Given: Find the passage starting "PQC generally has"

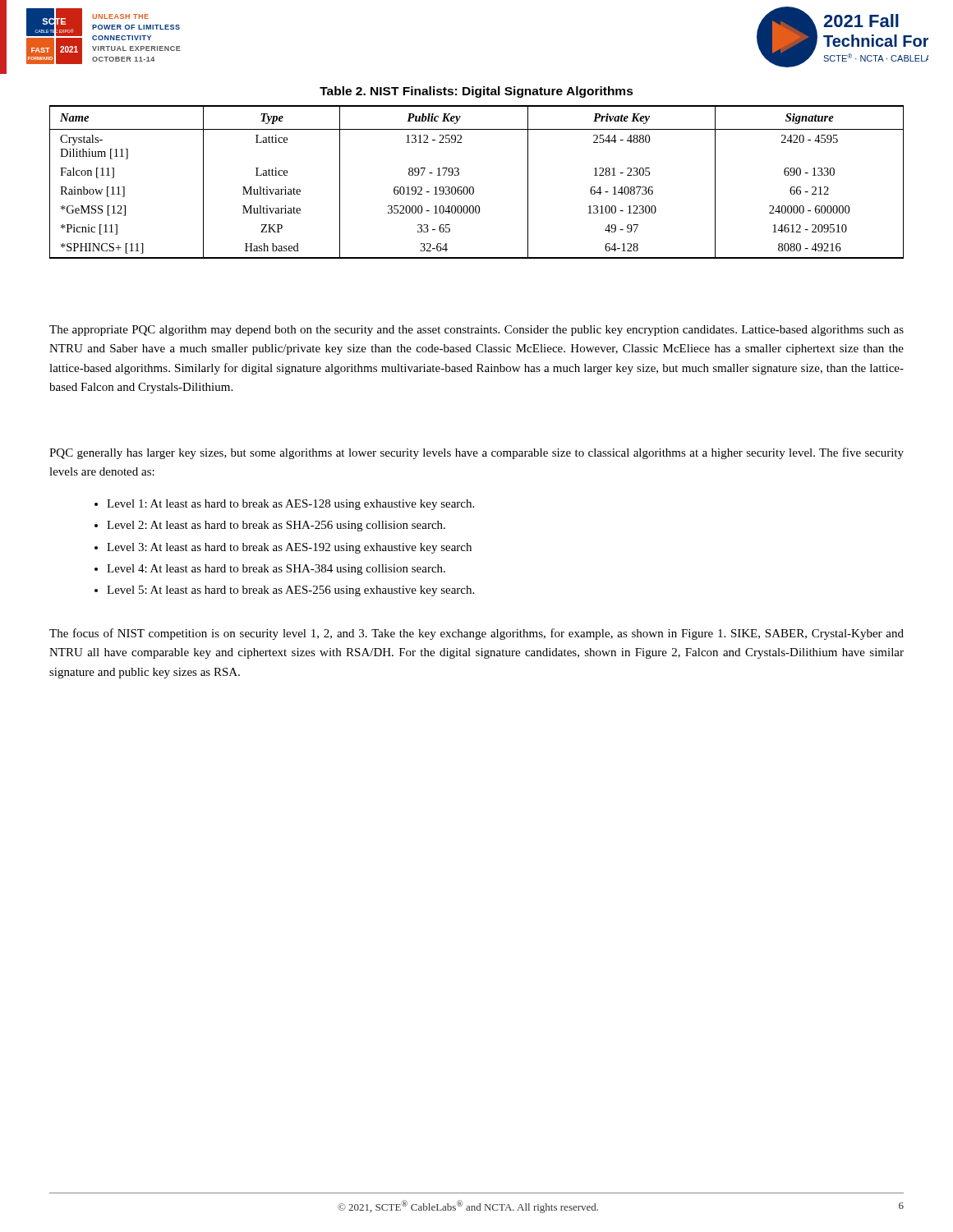Looking at the screenshot, I should coord(476,462).
